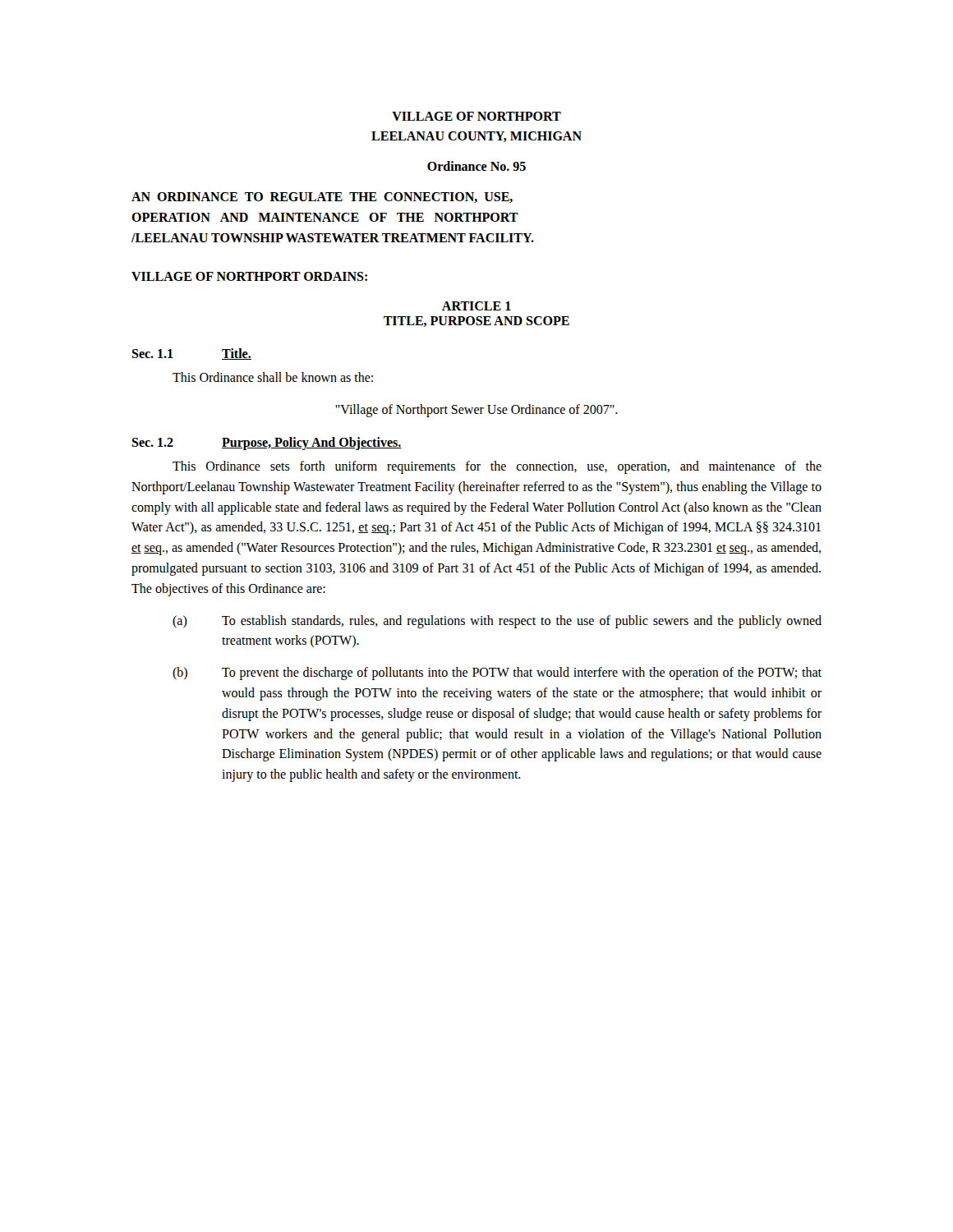Locate the region starting "VILLAGE OF NORTHPORT ORDAINS:"
Viewport: 953px width, 1232px height.
click(x=250, y=277)
